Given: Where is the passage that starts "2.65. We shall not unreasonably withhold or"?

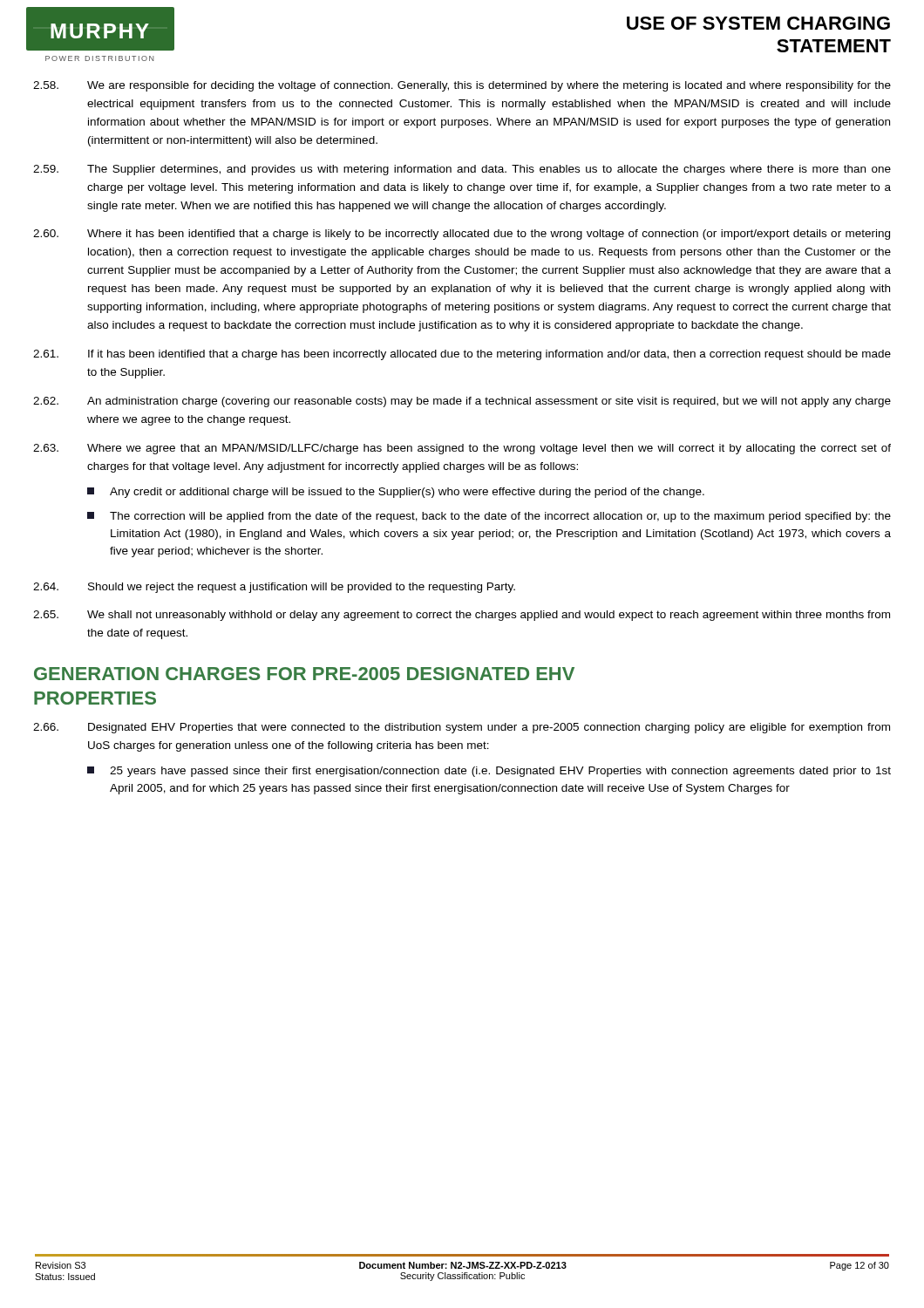Looking at the screenshot, I should click(x=462, y=625).
